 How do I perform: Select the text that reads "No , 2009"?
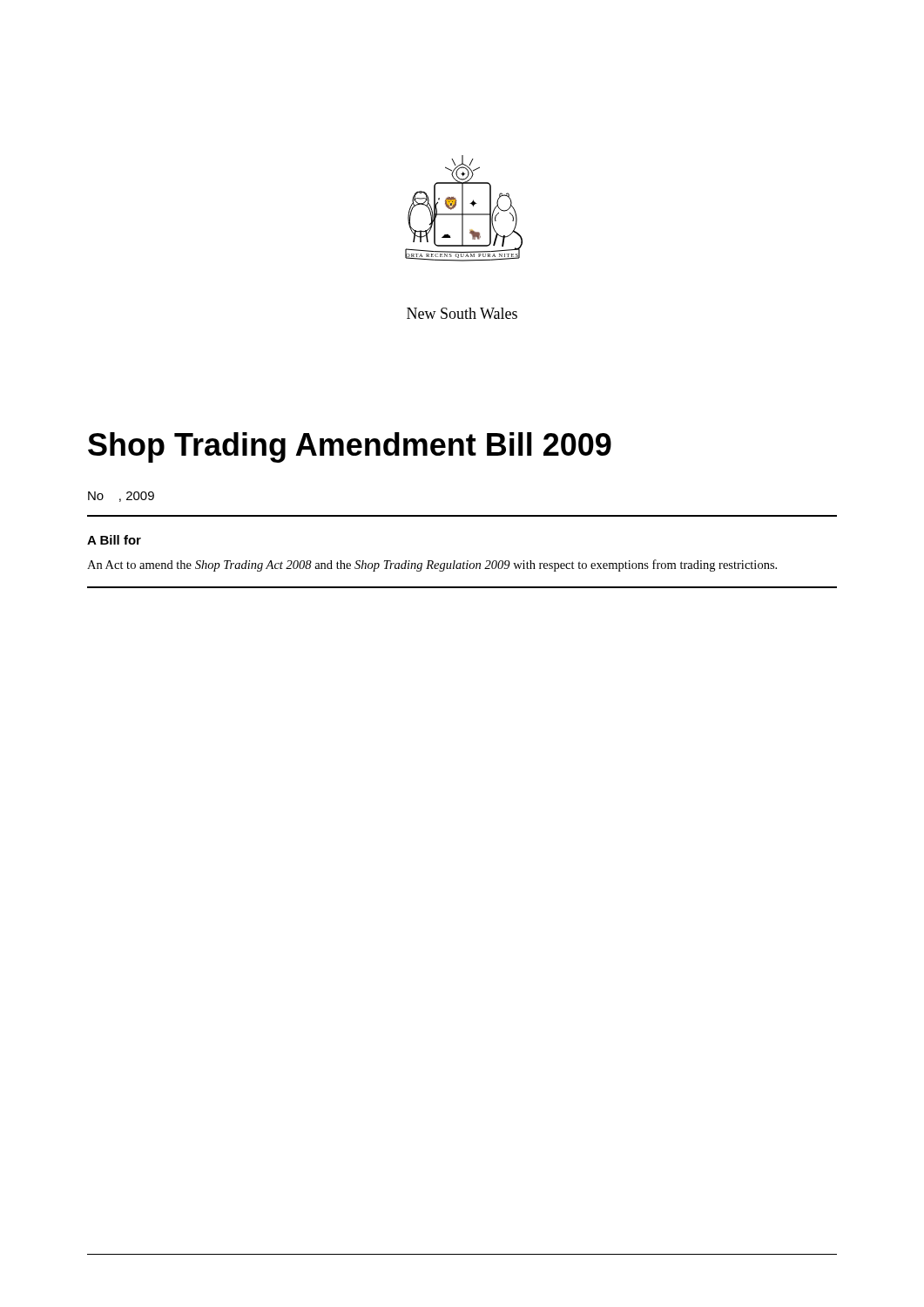click(x=121, y=497)
